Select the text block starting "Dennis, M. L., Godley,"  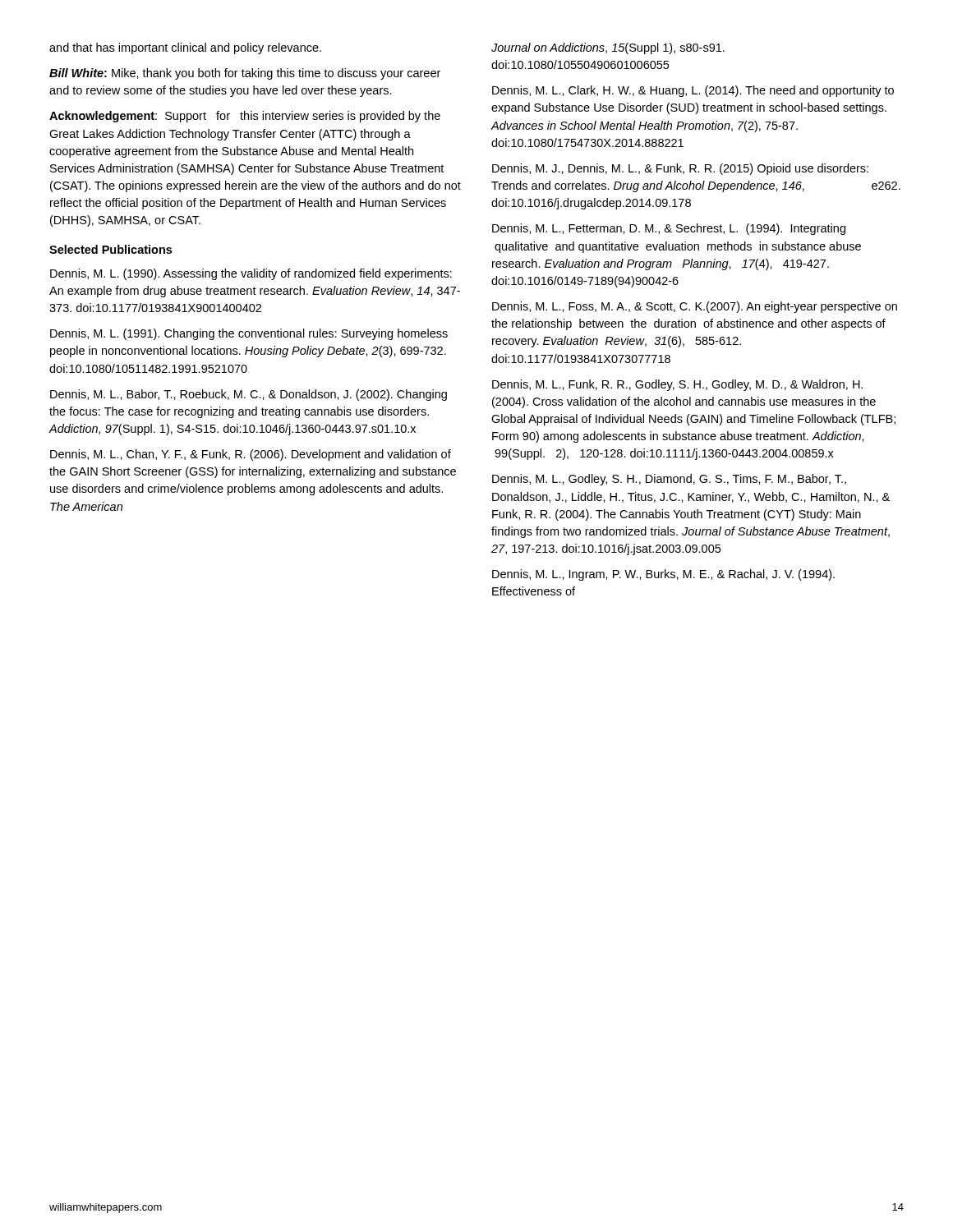[x=698, y=514]
